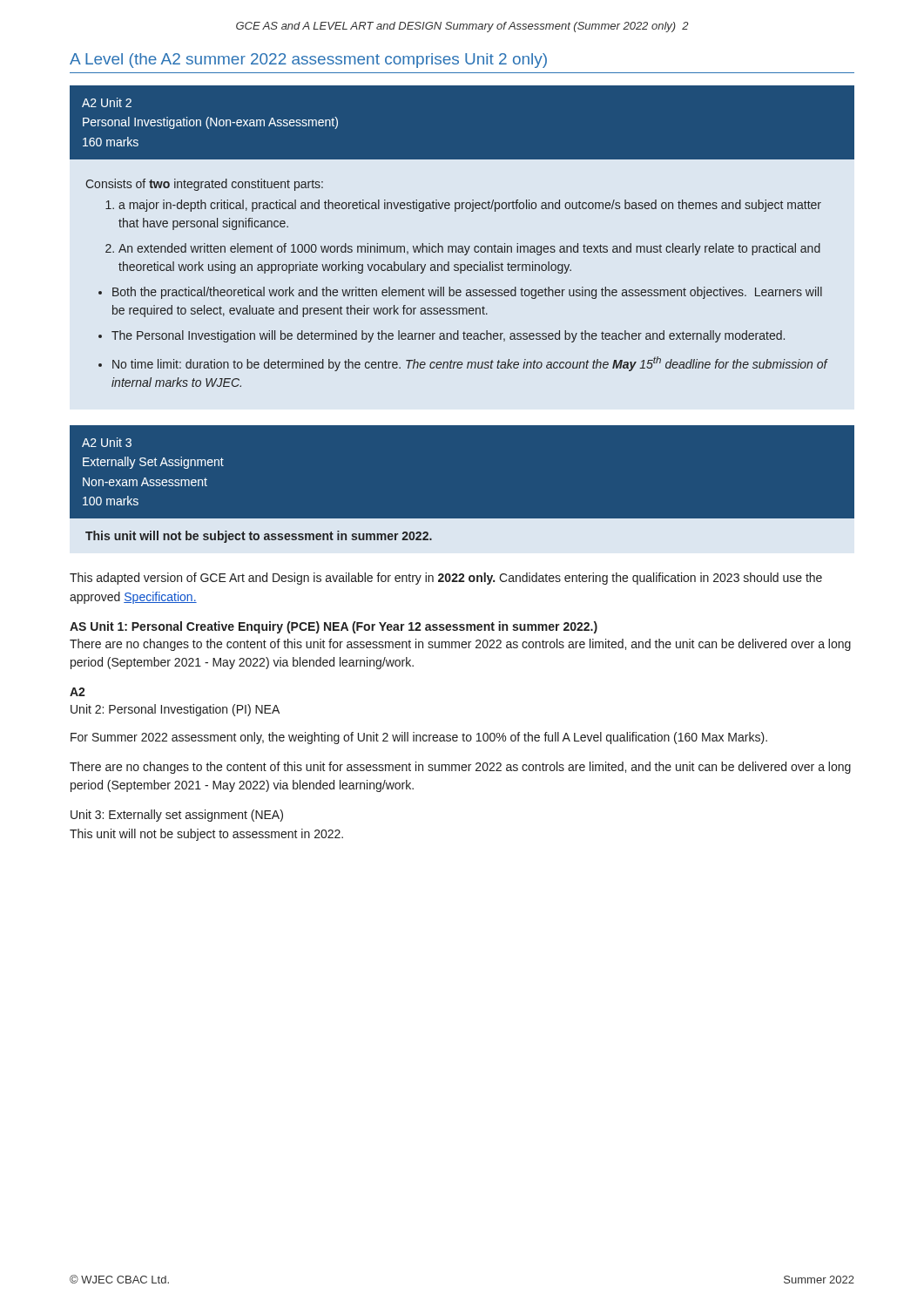924x1307 pixels.
Task: Click on the region starting "Unit 2: Personal Investigation (PI) NEA"
Action: coord(175,709)
